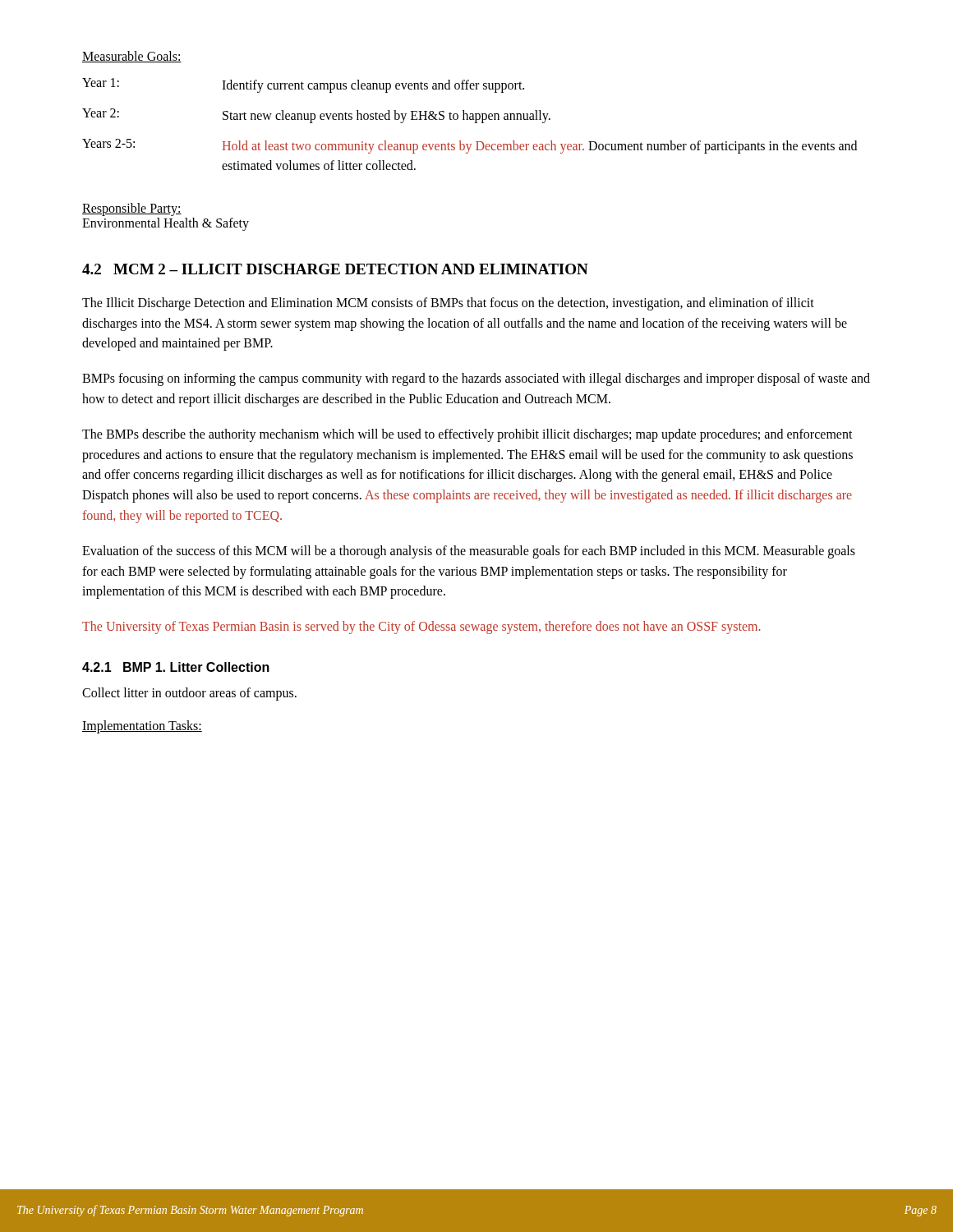The width and height of the screenshot is (953, 1232).
Task: Click on the text block containing "Evaluation of the success of"
Action: point(469,571)
